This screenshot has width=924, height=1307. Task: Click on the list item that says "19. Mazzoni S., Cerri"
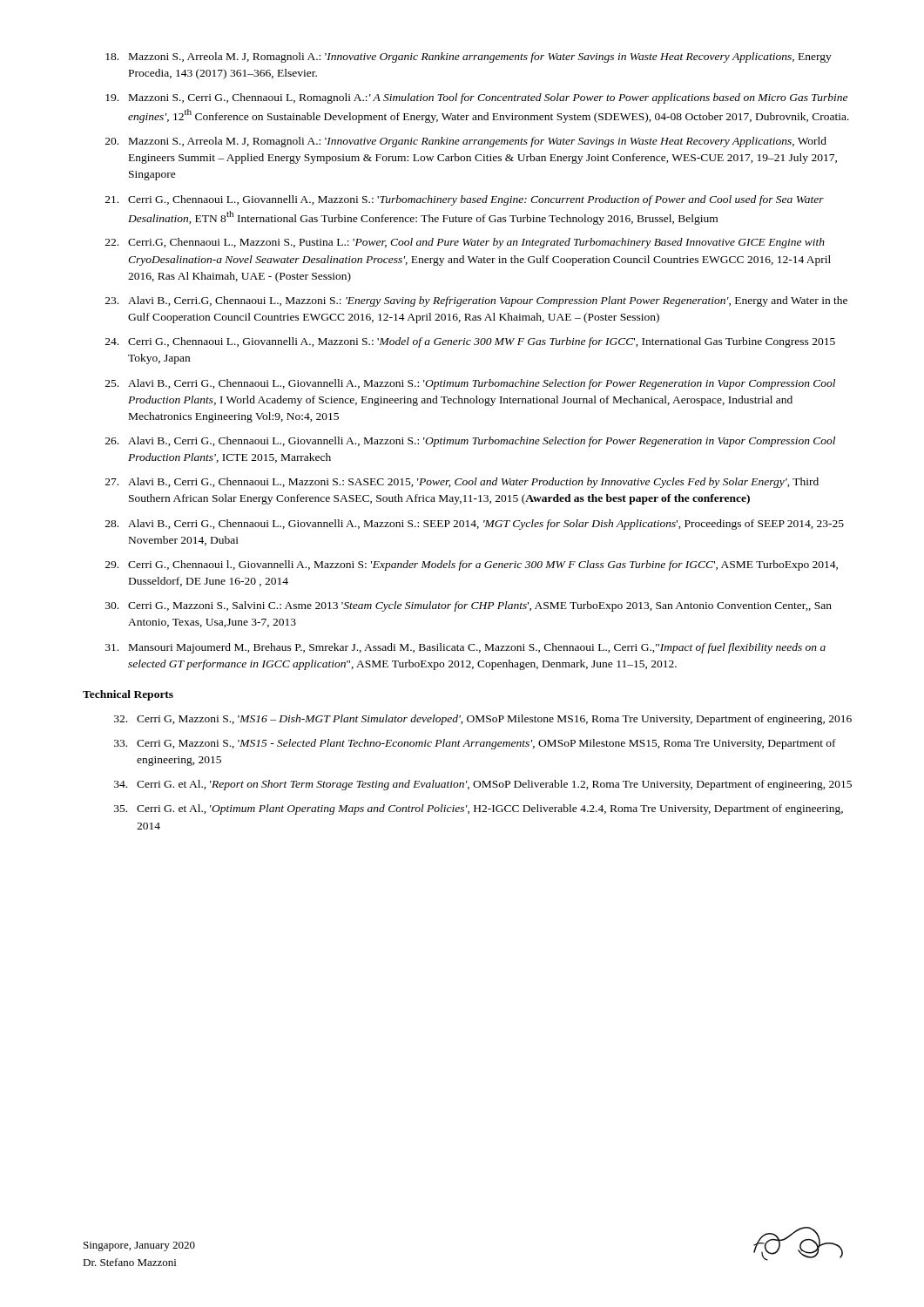469,107
